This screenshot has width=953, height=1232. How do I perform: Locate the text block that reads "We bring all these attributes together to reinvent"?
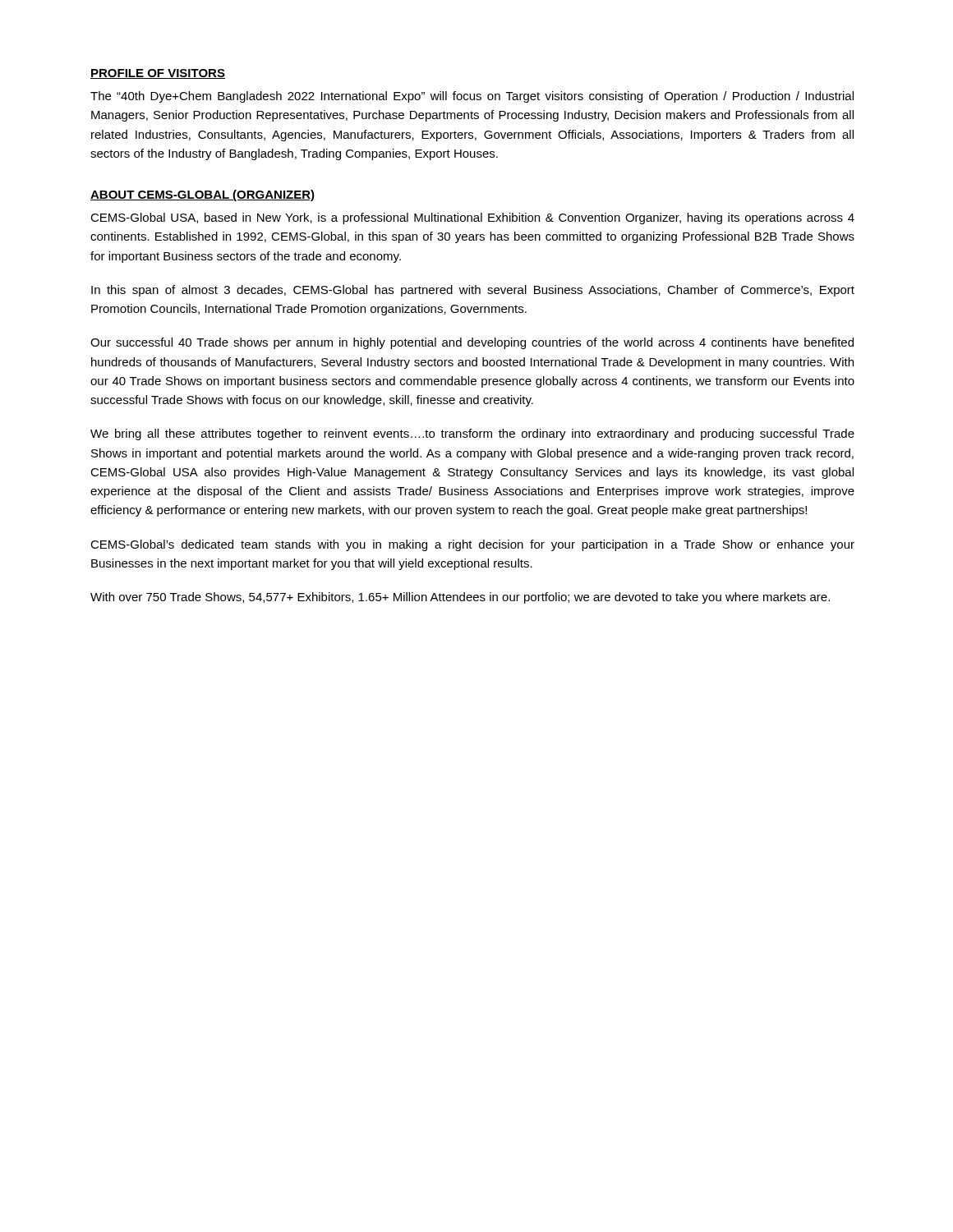tap(472, 472)
